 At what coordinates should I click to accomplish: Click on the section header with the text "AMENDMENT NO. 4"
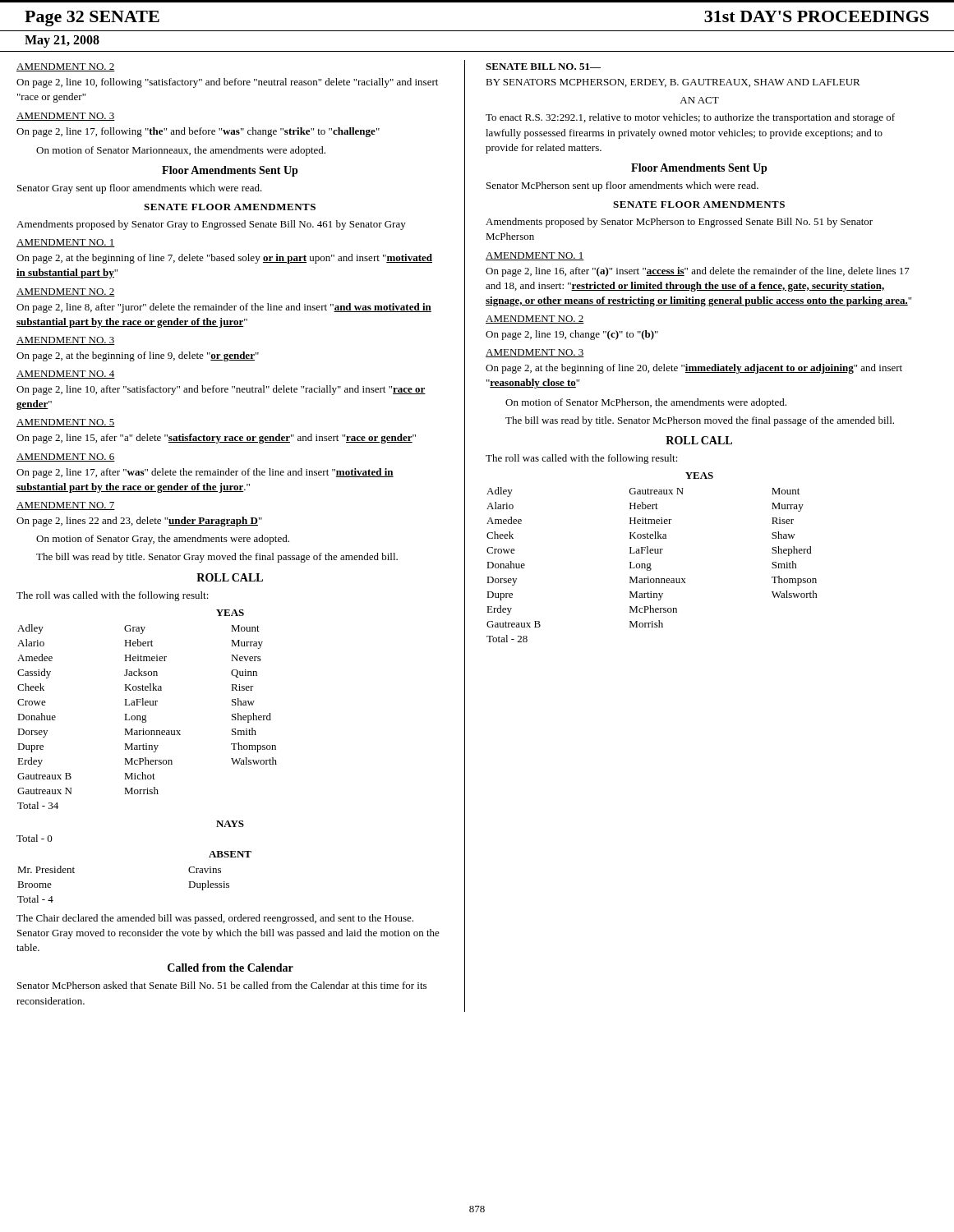[x=65, y=373]
